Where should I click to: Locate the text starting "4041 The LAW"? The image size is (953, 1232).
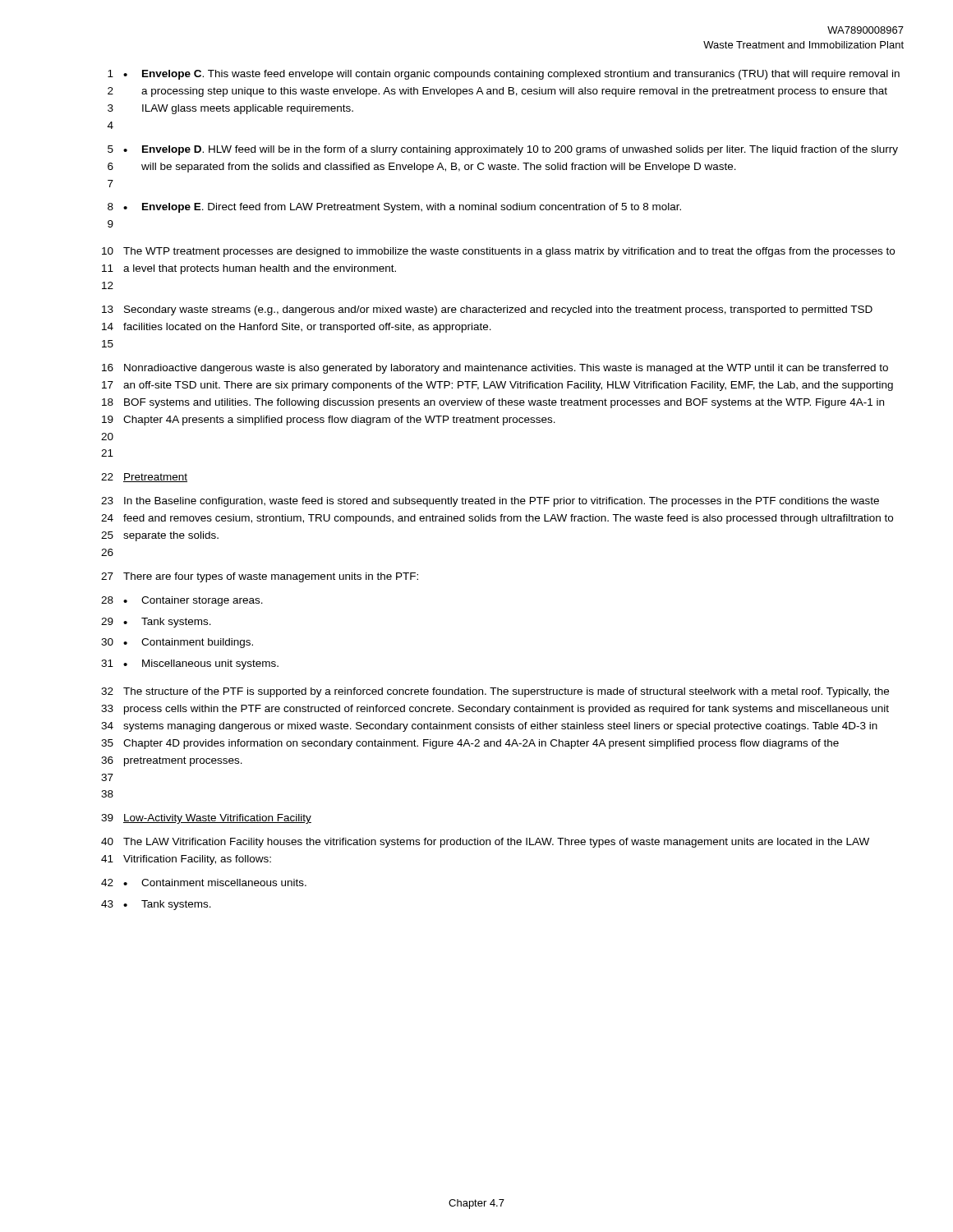(493, 851)
